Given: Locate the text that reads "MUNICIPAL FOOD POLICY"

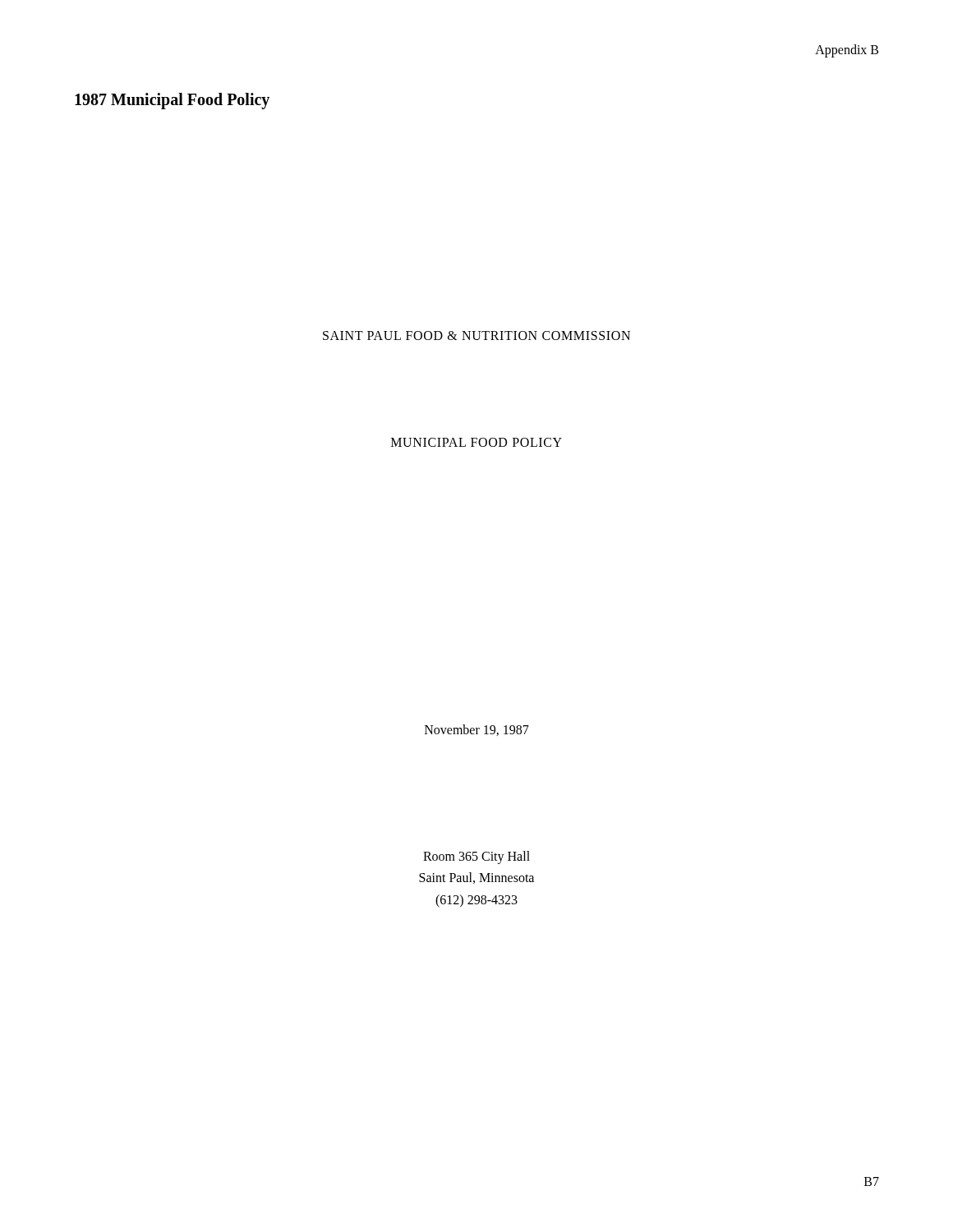Looking at the screenshot, I should 476,442.
